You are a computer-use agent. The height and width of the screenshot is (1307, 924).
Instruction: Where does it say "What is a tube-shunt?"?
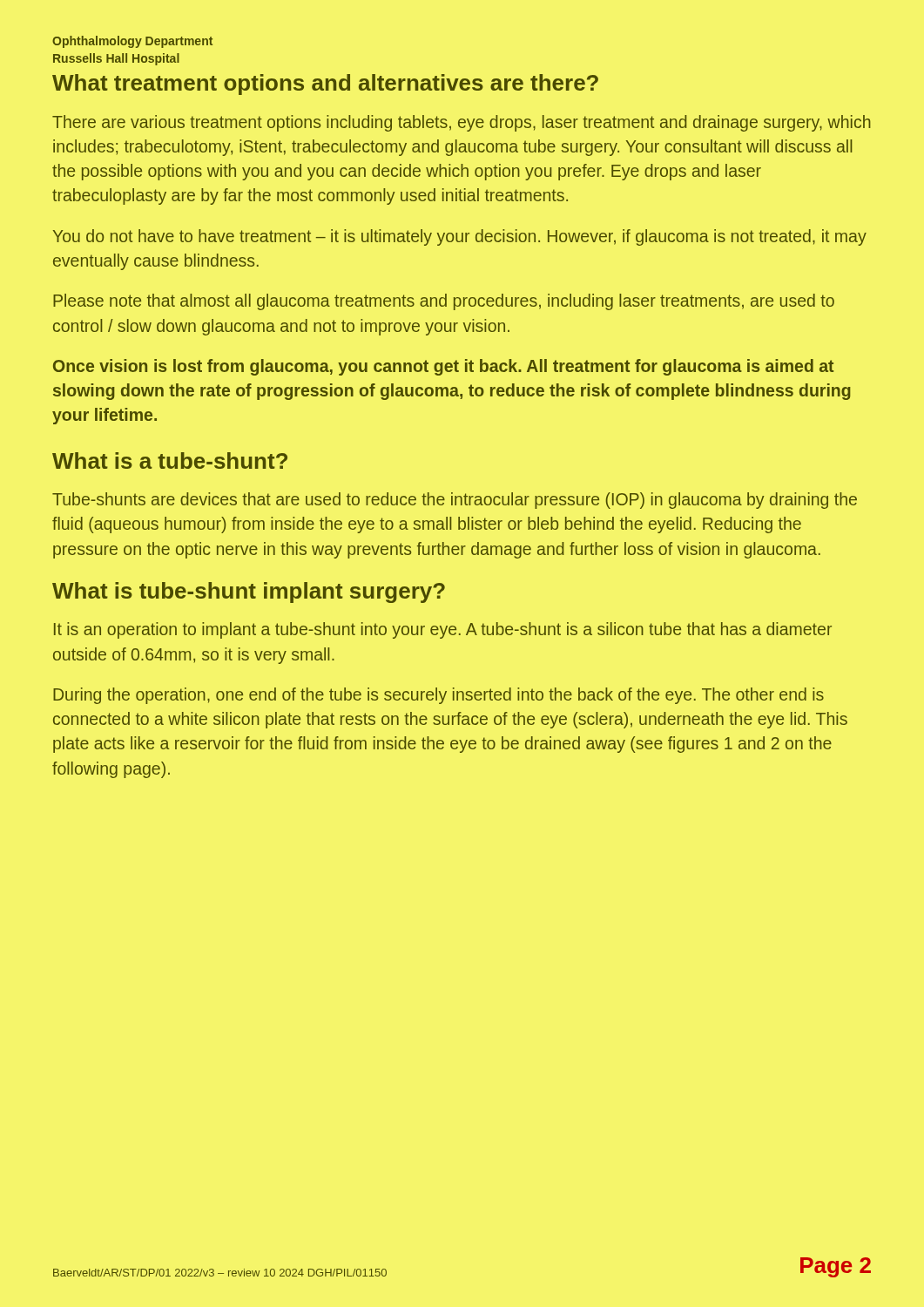click(x=170, y=460)
